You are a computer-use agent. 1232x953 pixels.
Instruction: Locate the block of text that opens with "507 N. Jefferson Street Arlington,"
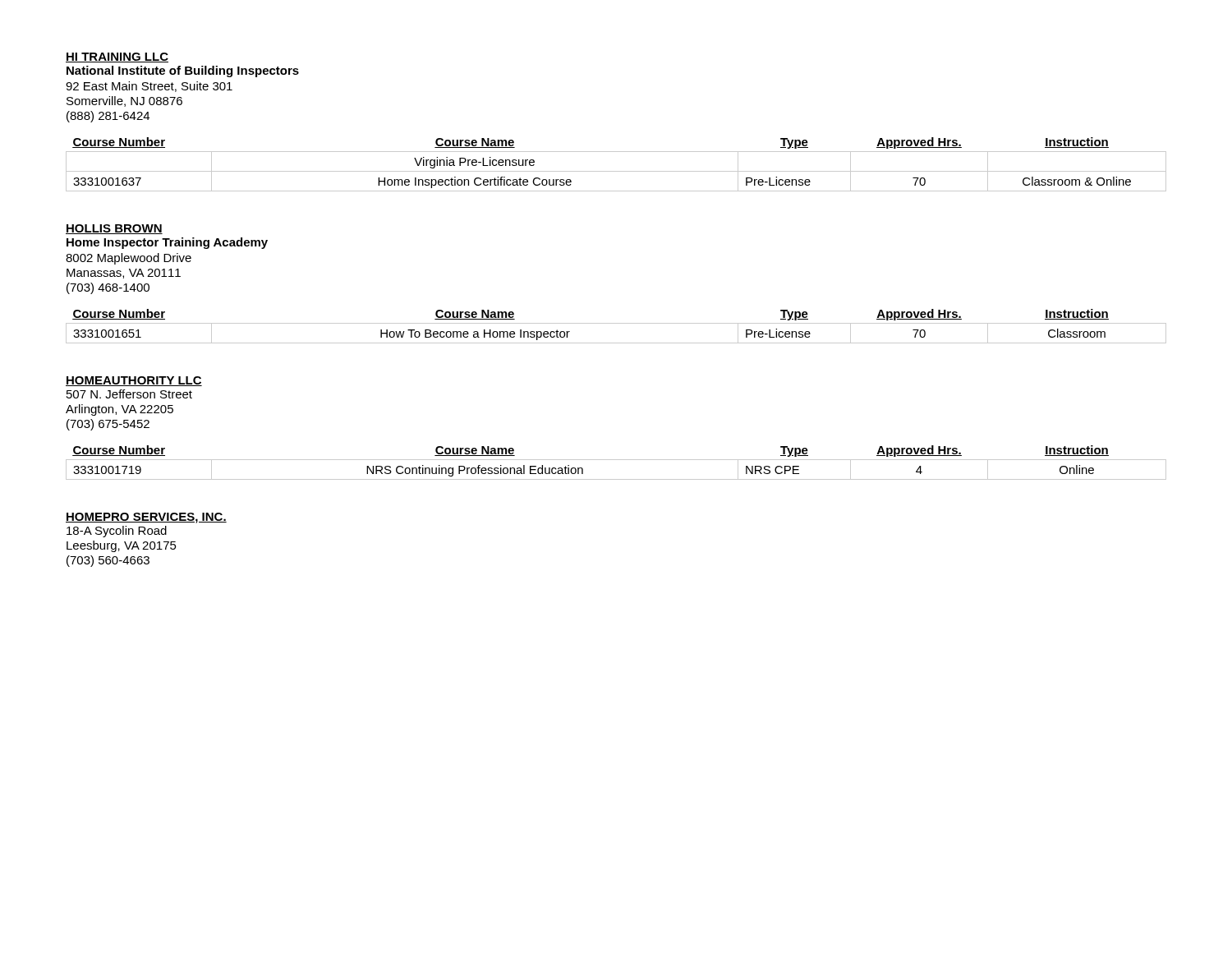(129, 394)
